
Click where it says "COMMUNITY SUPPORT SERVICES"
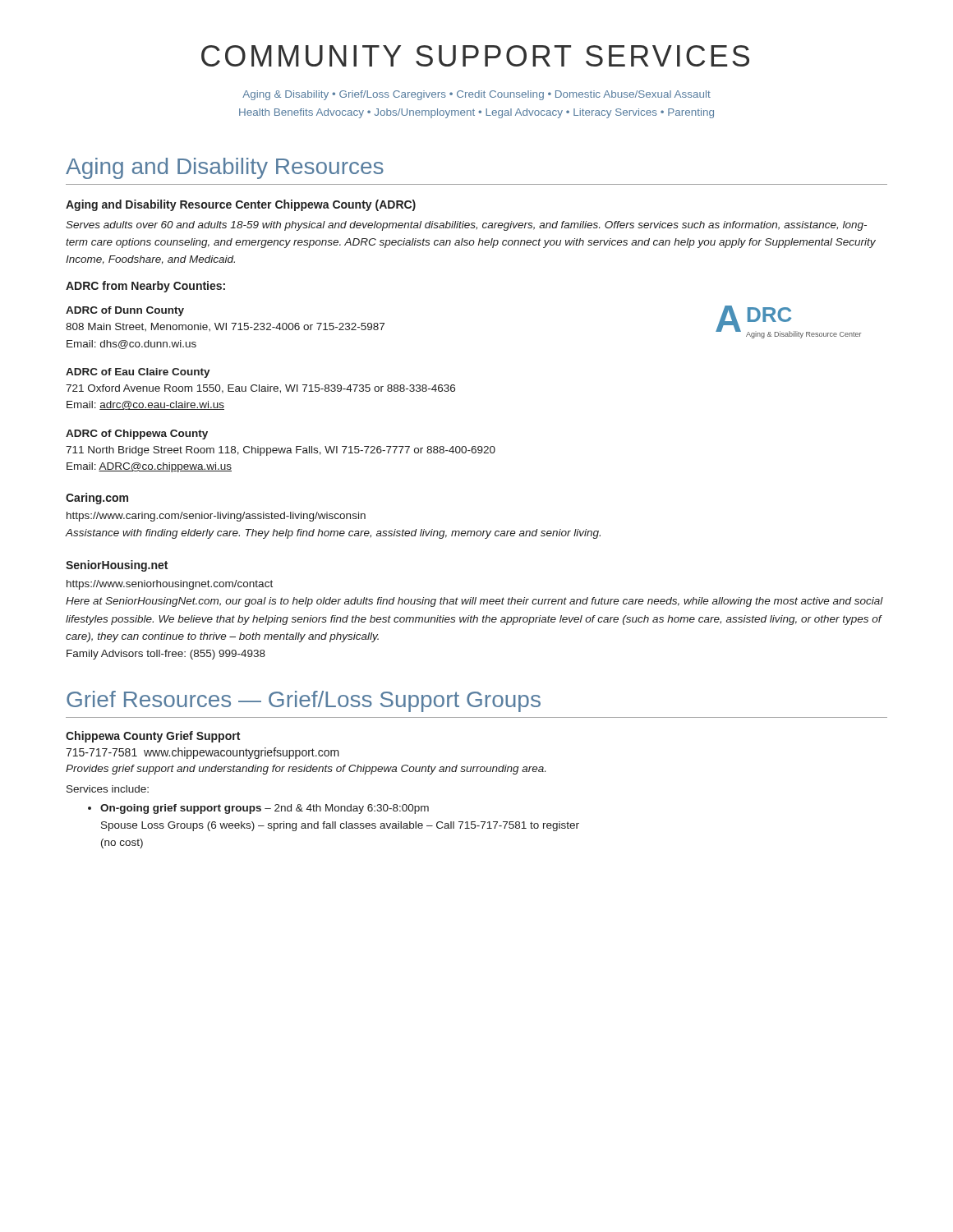[476, 56]
